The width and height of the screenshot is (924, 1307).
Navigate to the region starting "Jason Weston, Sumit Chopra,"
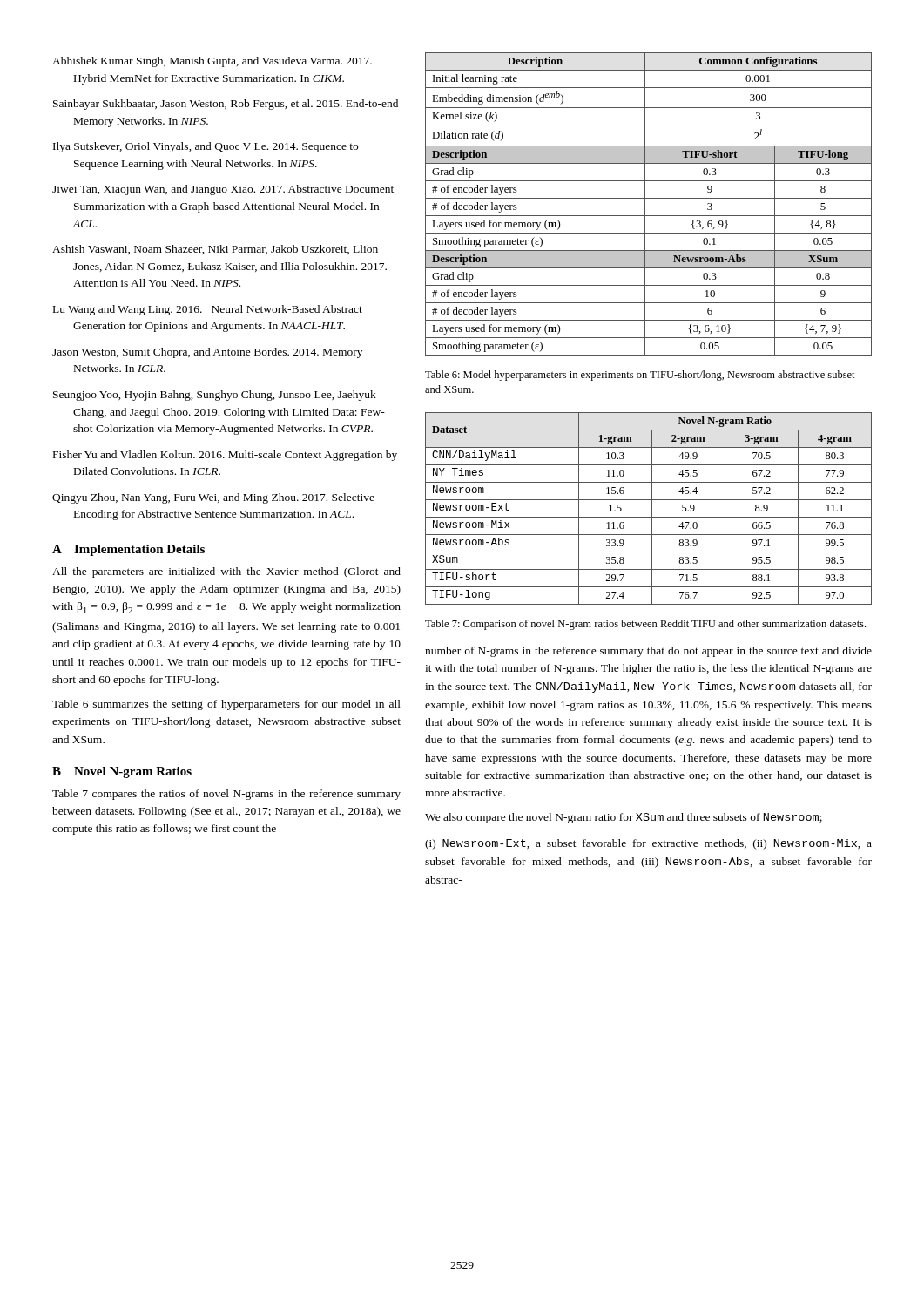point(207,360)
